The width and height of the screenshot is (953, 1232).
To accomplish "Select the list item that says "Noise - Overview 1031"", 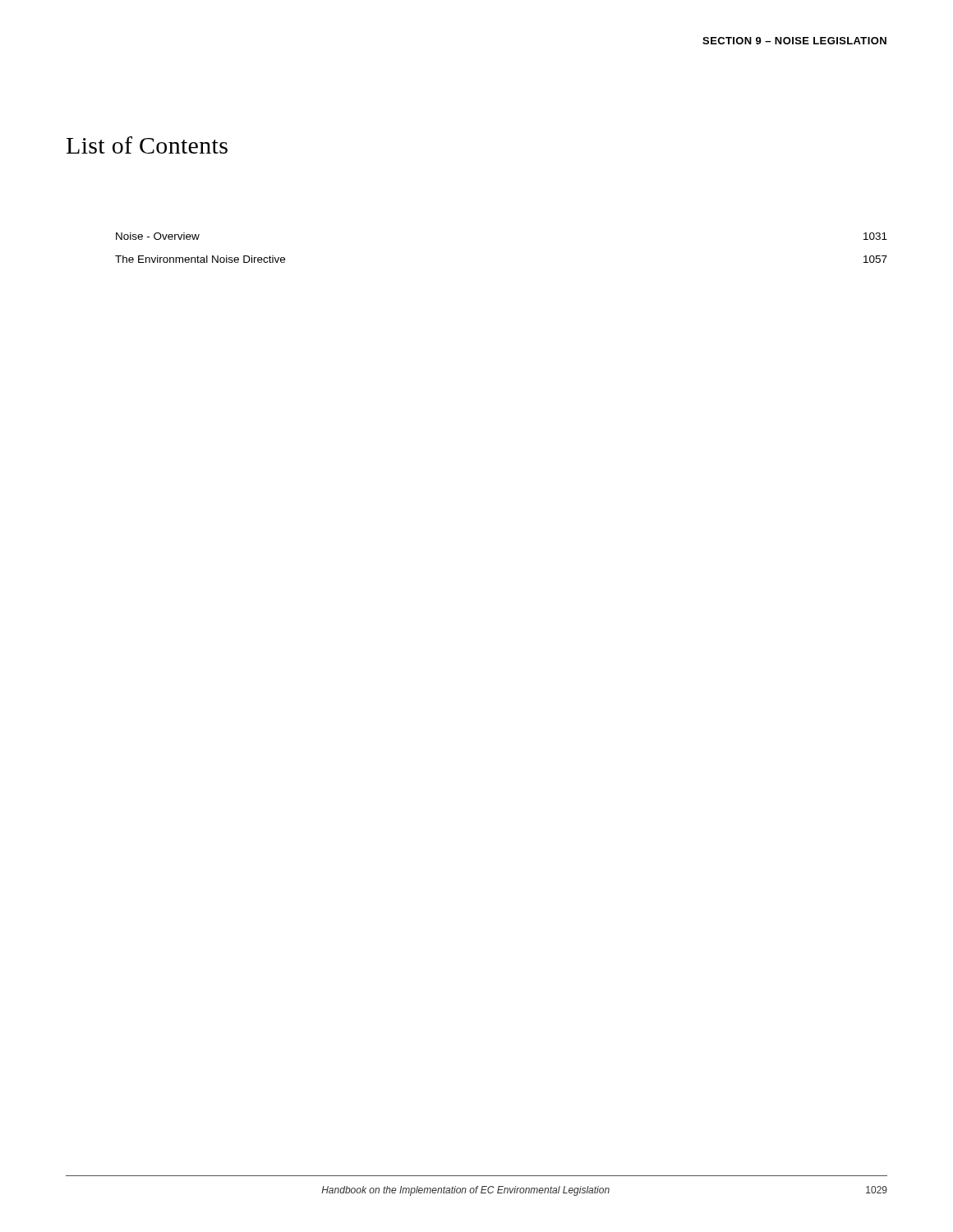I will 163,236.
